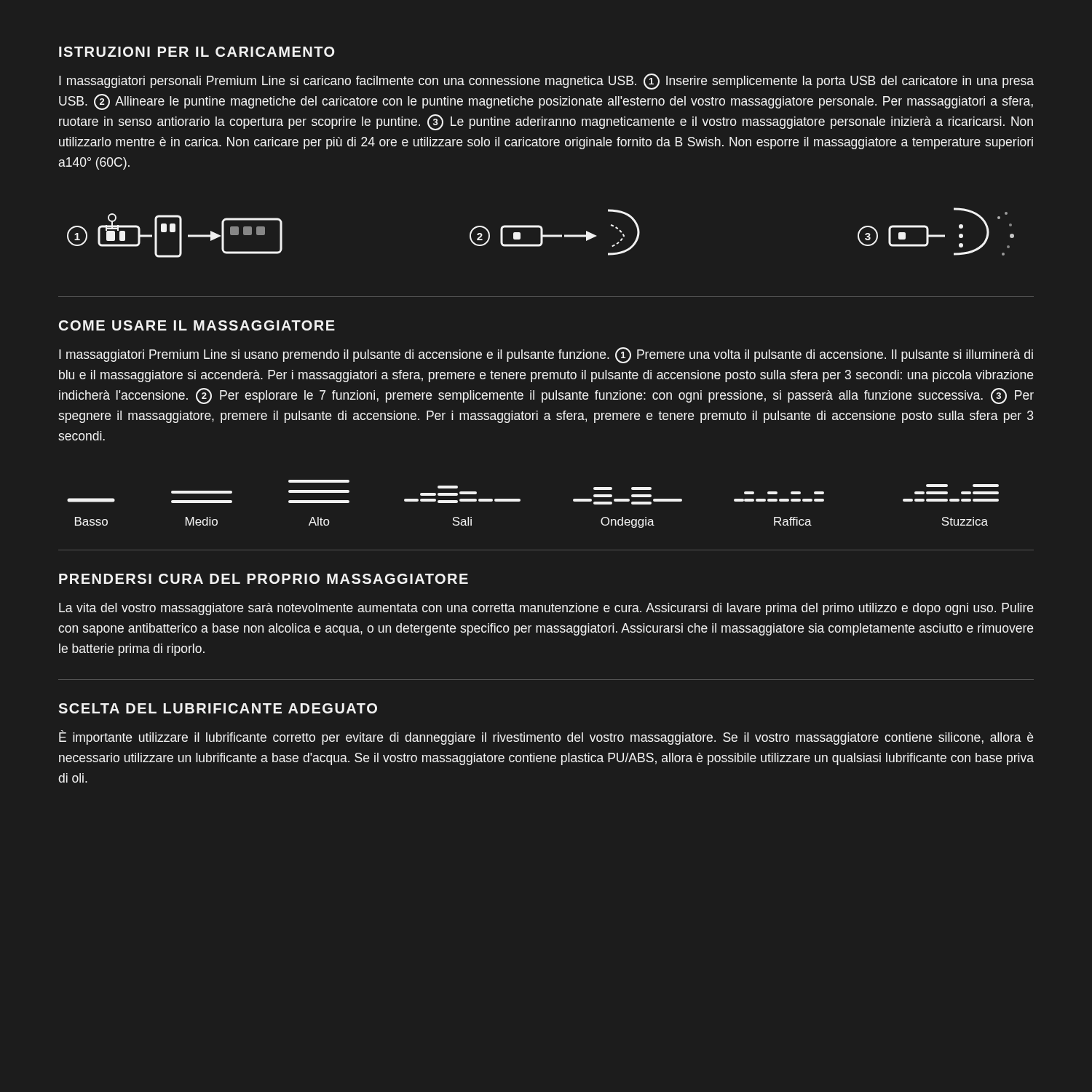Locate the text block that says "È importante utilizzare il lubrificante corretto per"
The width and height of the screenshot is (1092, 1092).
(x=546, y=758)
